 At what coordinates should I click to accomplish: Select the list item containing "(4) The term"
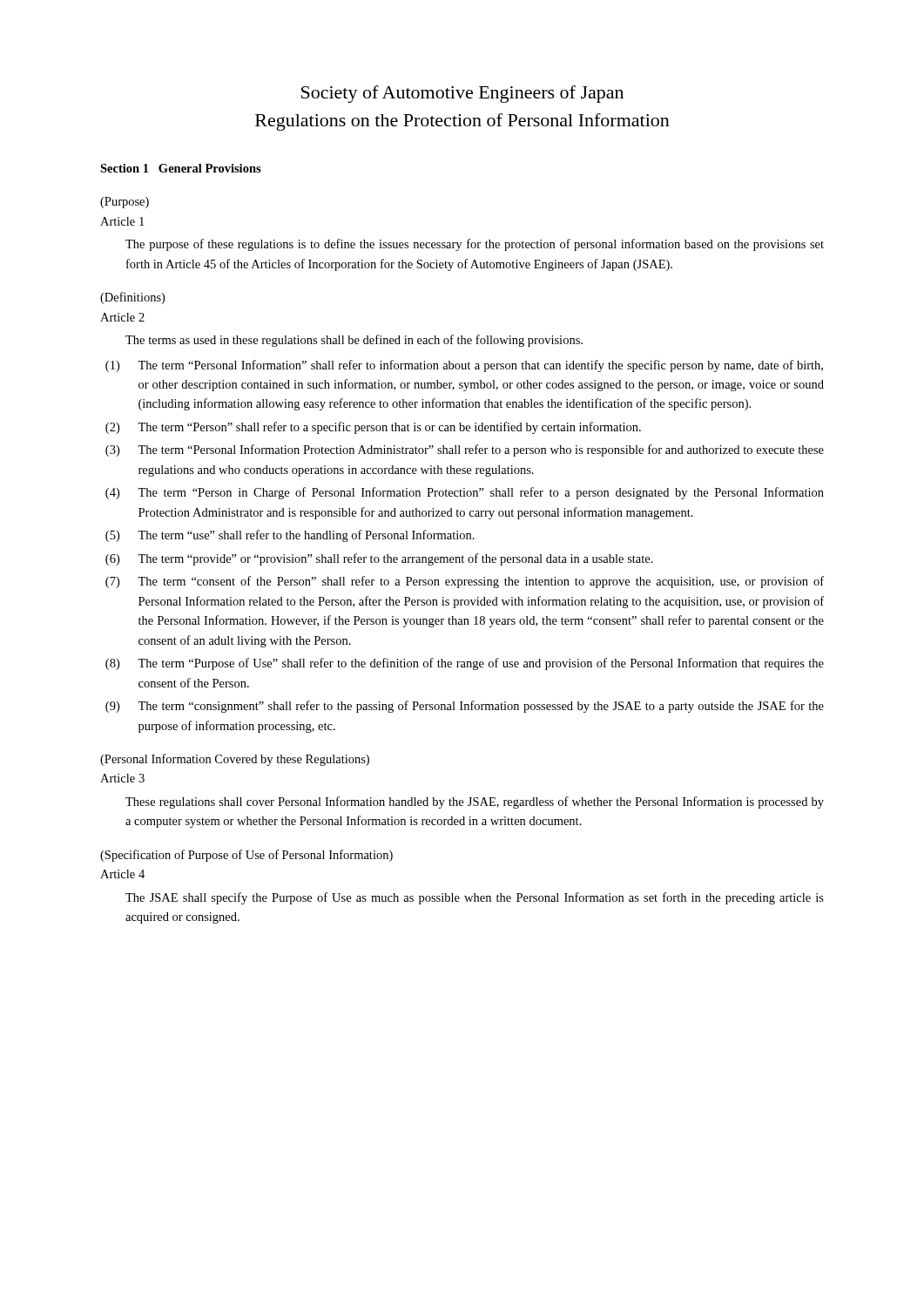pyautogui.click(x=462, y=503)
